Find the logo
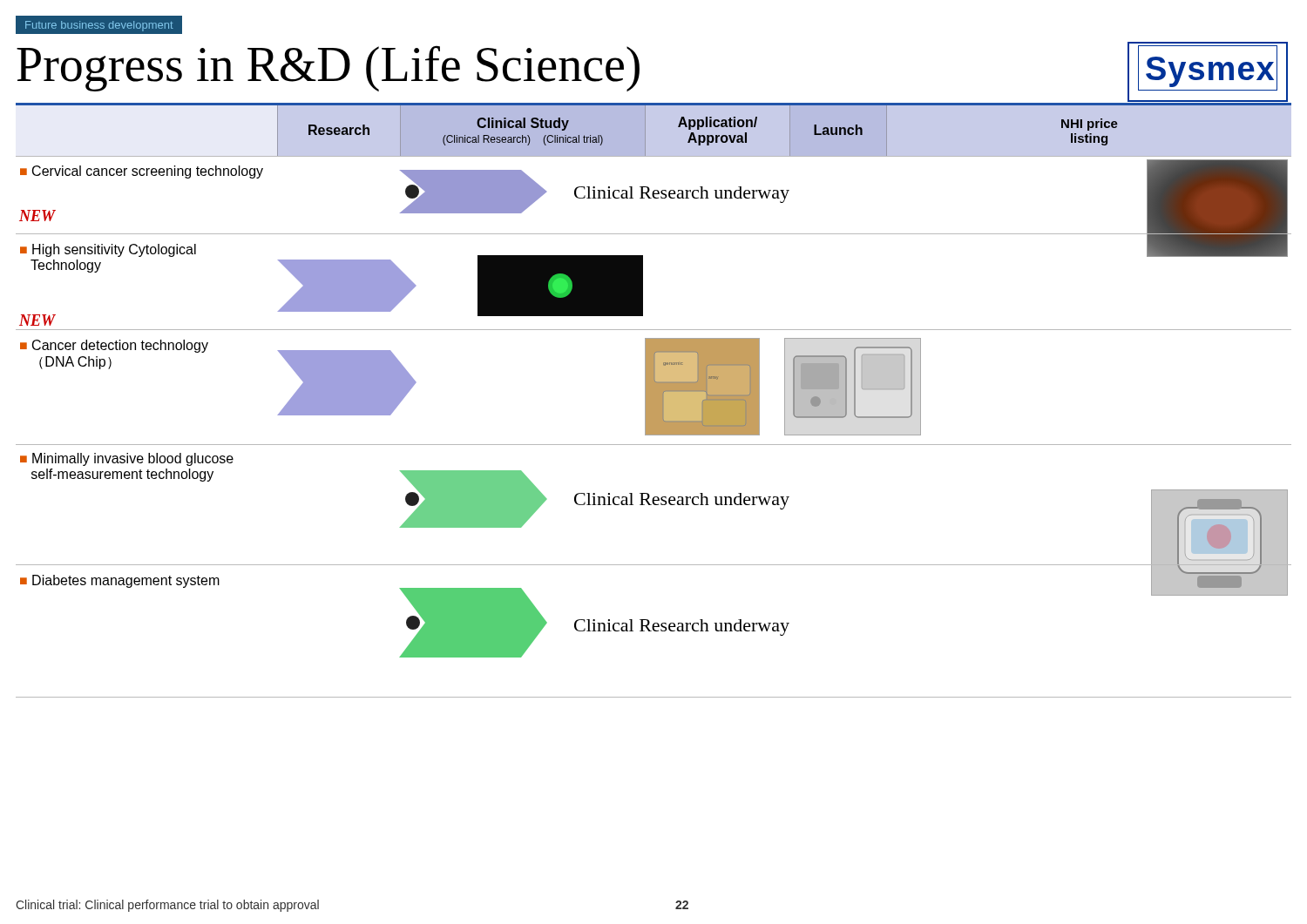The image size is (1307, 924). (x=1208, y=72)
